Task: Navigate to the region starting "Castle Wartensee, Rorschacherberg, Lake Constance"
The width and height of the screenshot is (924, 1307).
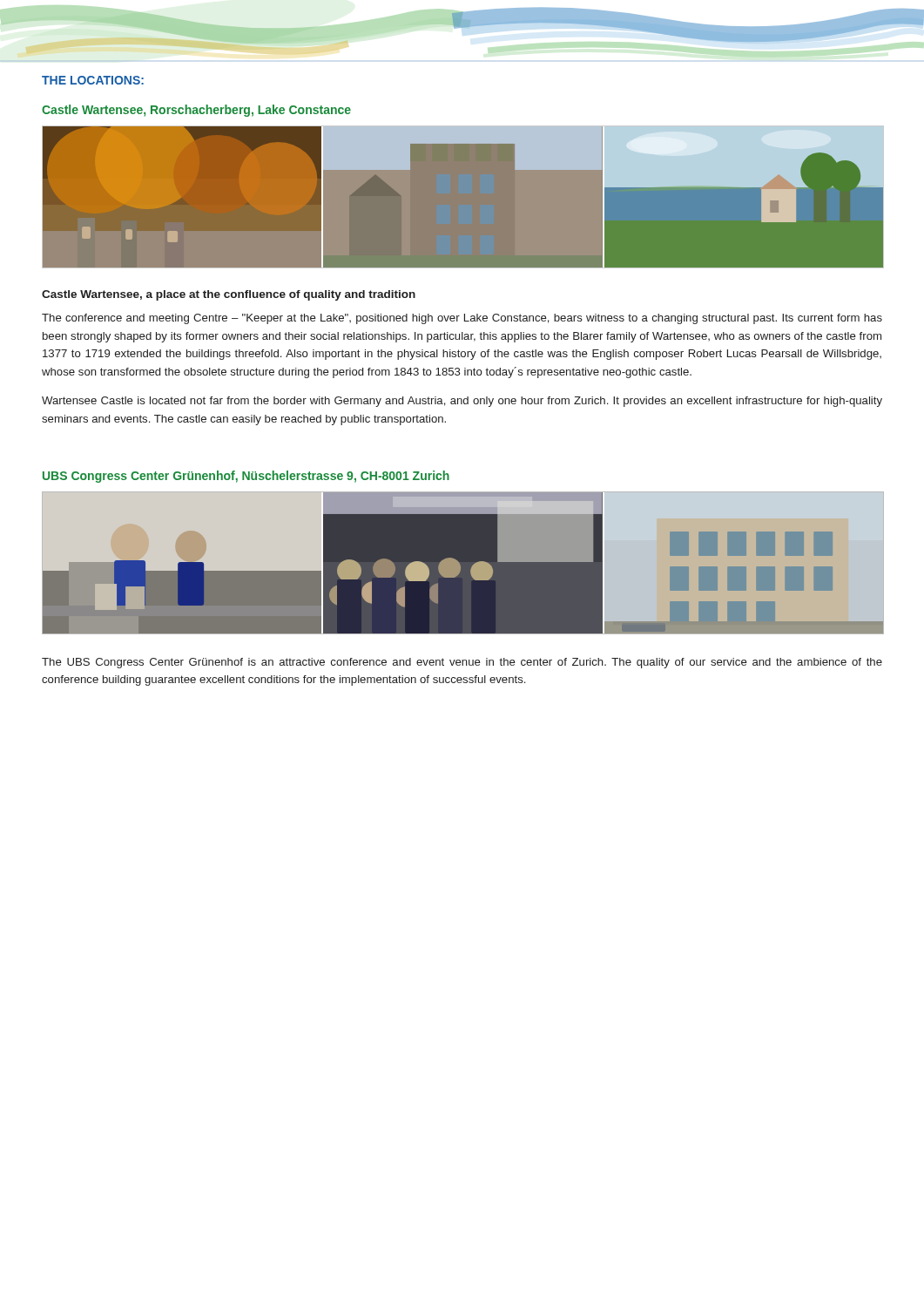Action: tap(196, 110)
